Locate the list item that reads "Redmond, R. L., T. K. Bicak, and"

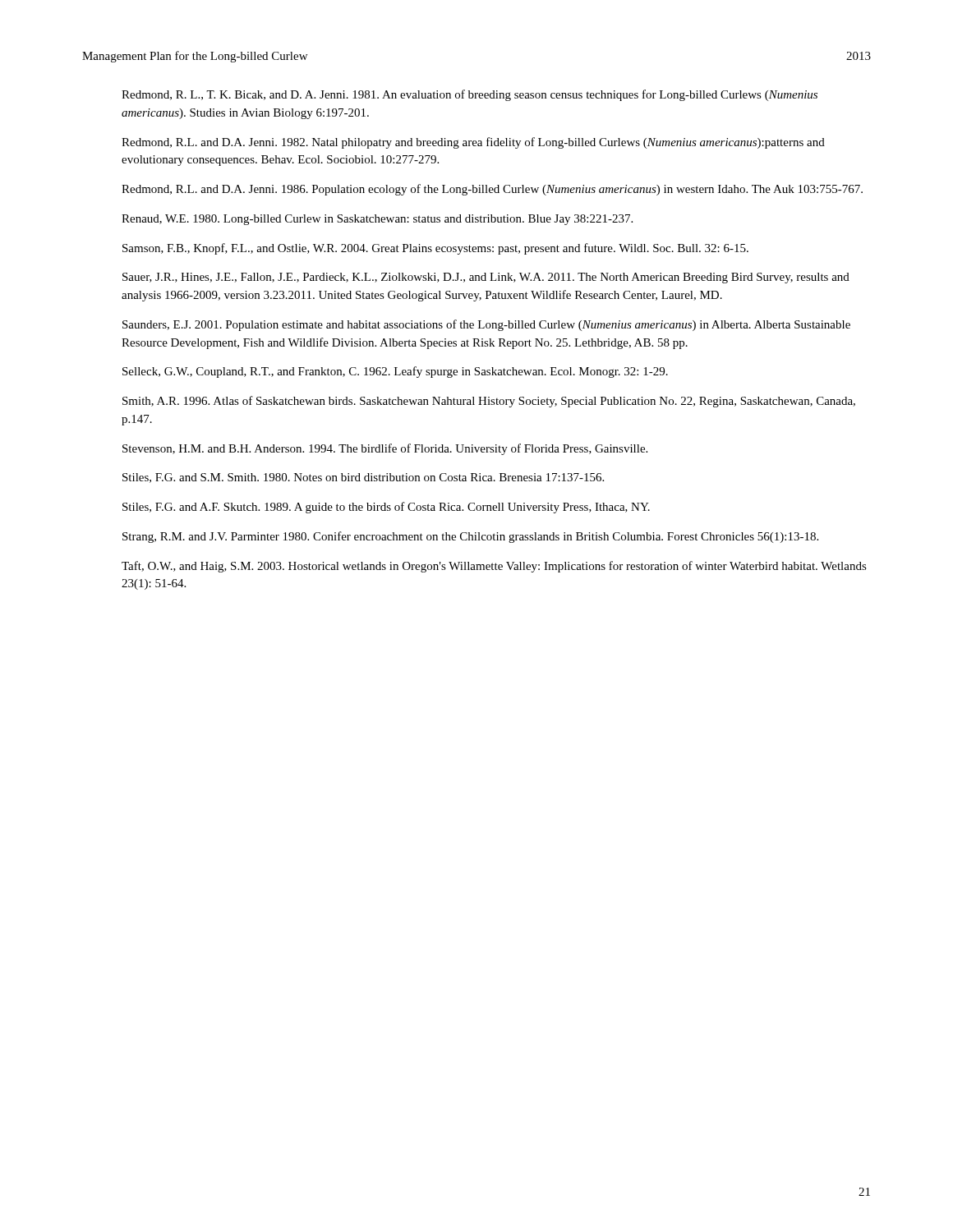[x=476, y=104]
